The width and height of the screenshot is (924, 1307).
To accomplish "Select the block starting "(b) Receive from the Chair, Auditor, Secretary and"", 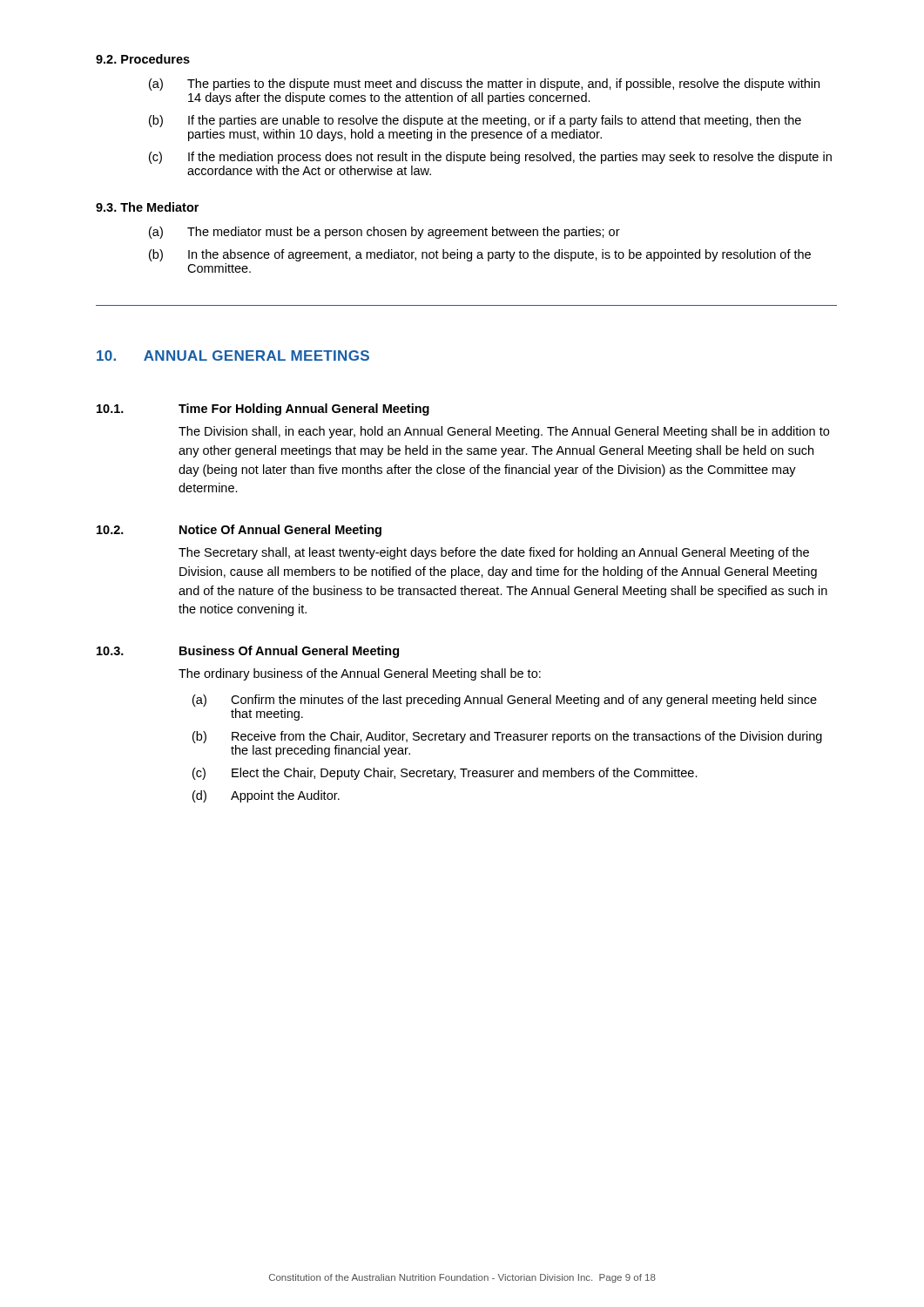I will 514,743.
